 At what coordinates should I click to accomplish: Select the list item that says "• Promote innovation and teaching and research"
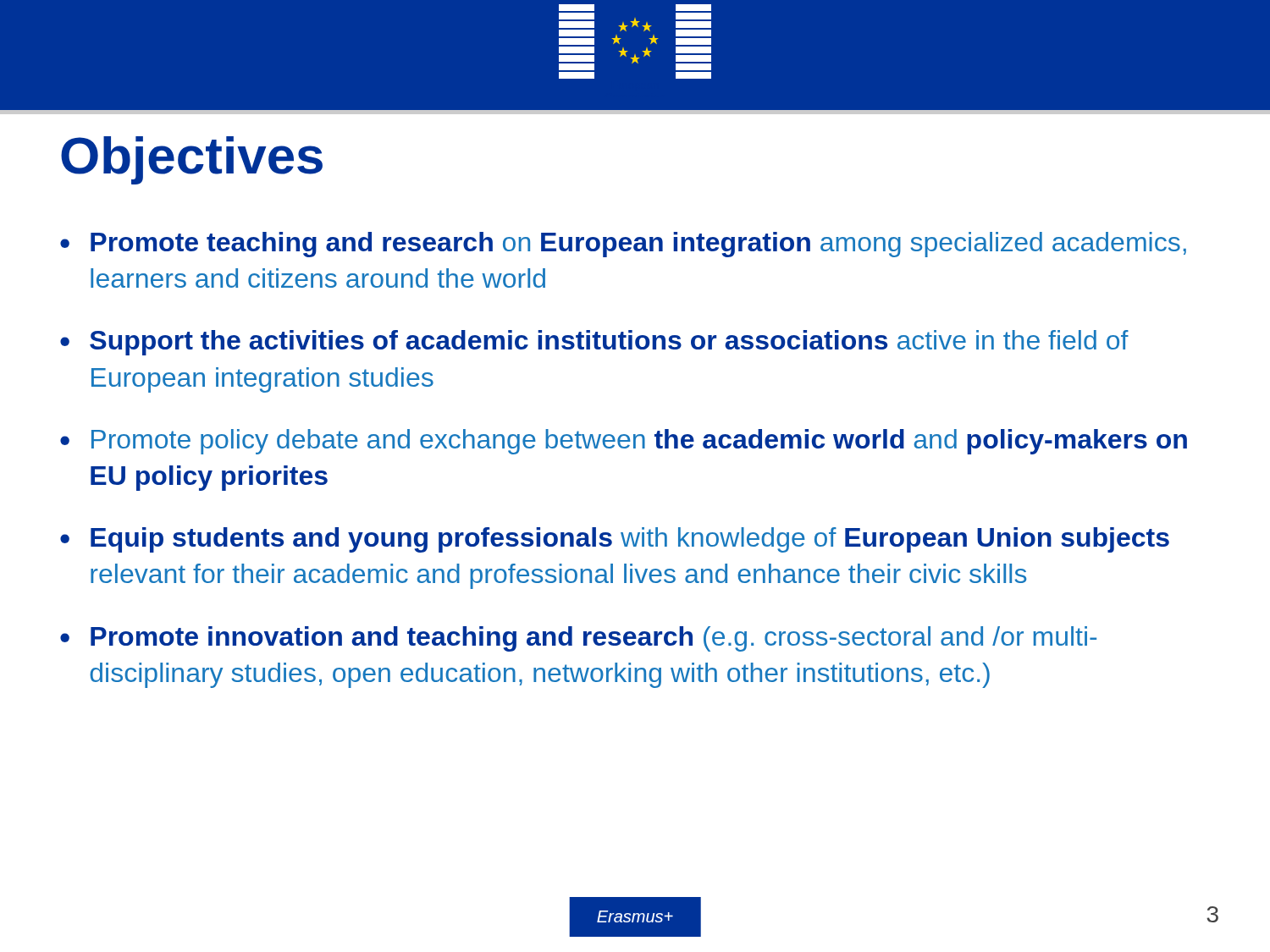click(x=635, y=655)
